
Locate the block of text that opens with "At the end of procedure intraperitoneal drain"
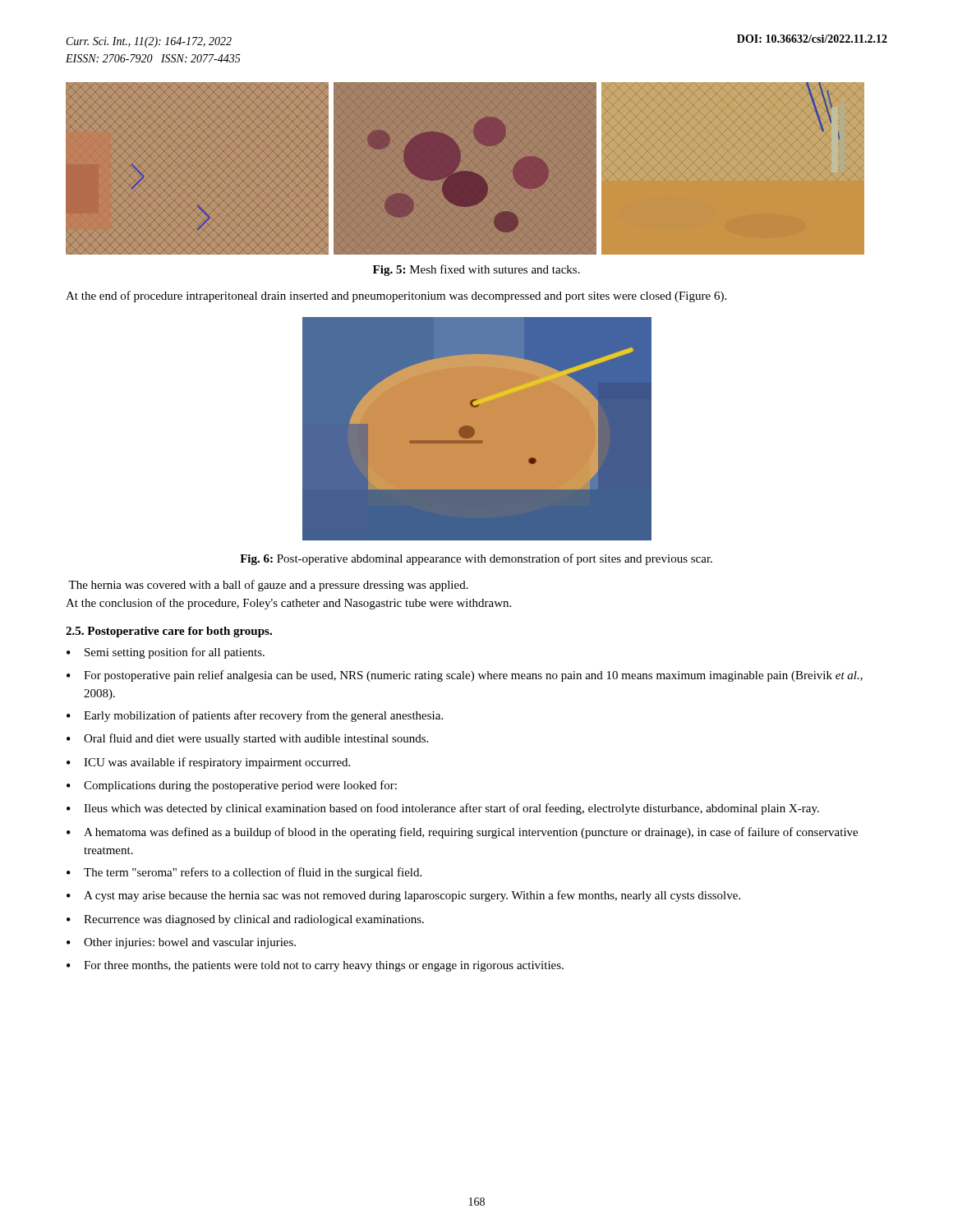(396, 296)
